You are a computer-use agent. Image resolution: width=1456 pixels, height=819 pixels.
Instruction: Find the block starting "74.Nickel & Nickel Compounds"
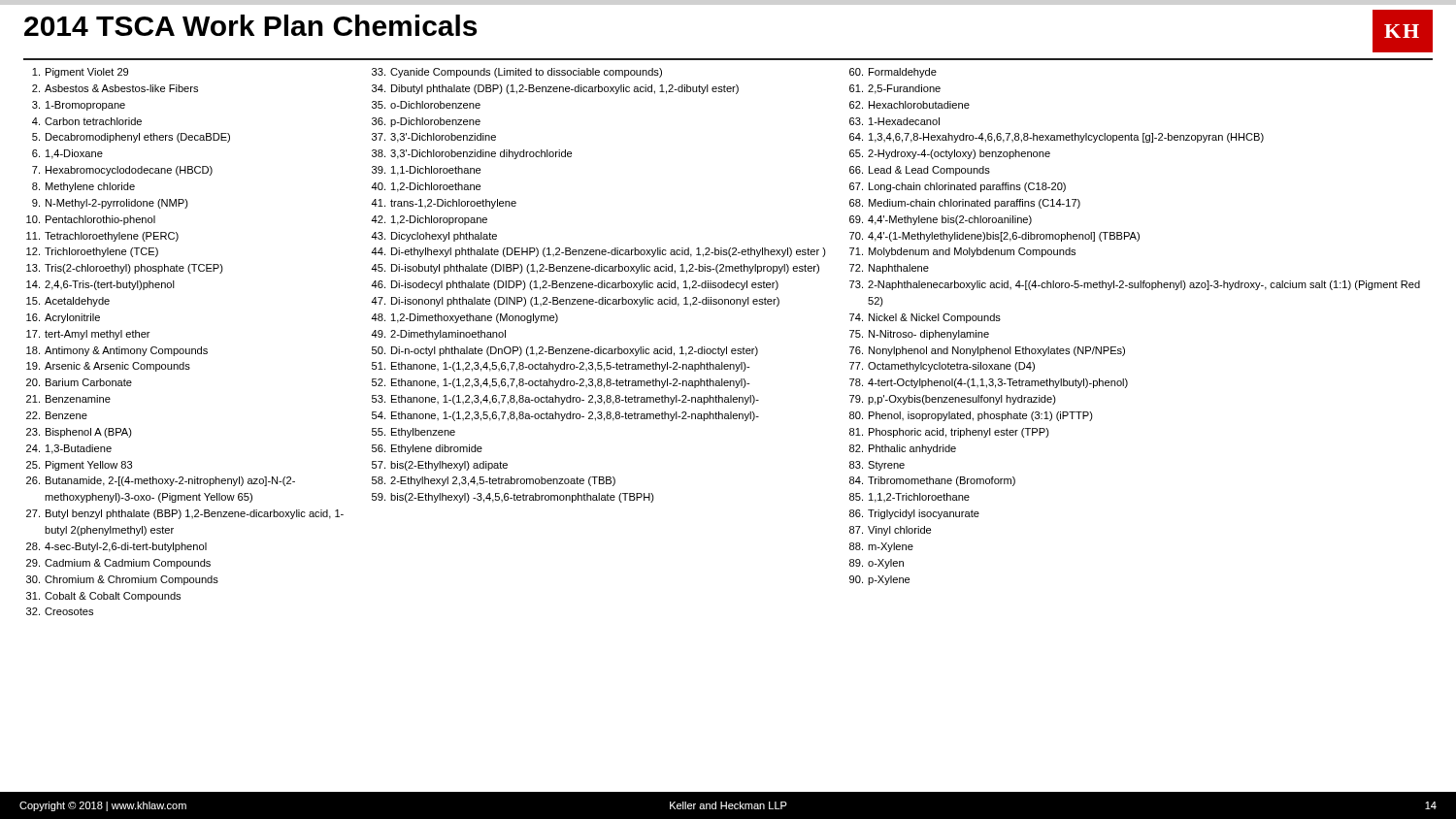[x=922, y=318]
